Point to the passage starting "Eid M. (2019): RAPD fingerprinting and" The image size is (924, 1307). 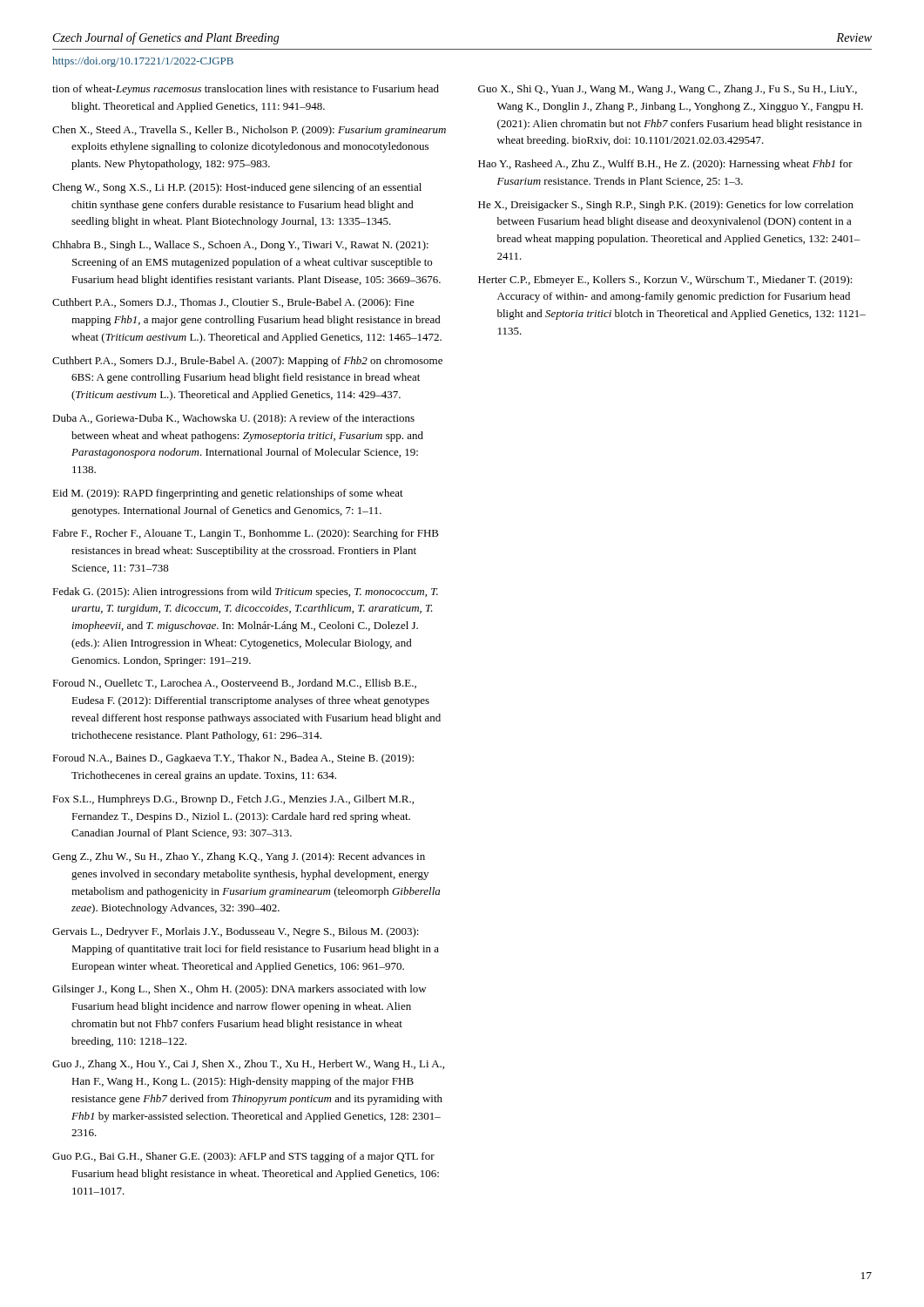(x=228, y=501)
